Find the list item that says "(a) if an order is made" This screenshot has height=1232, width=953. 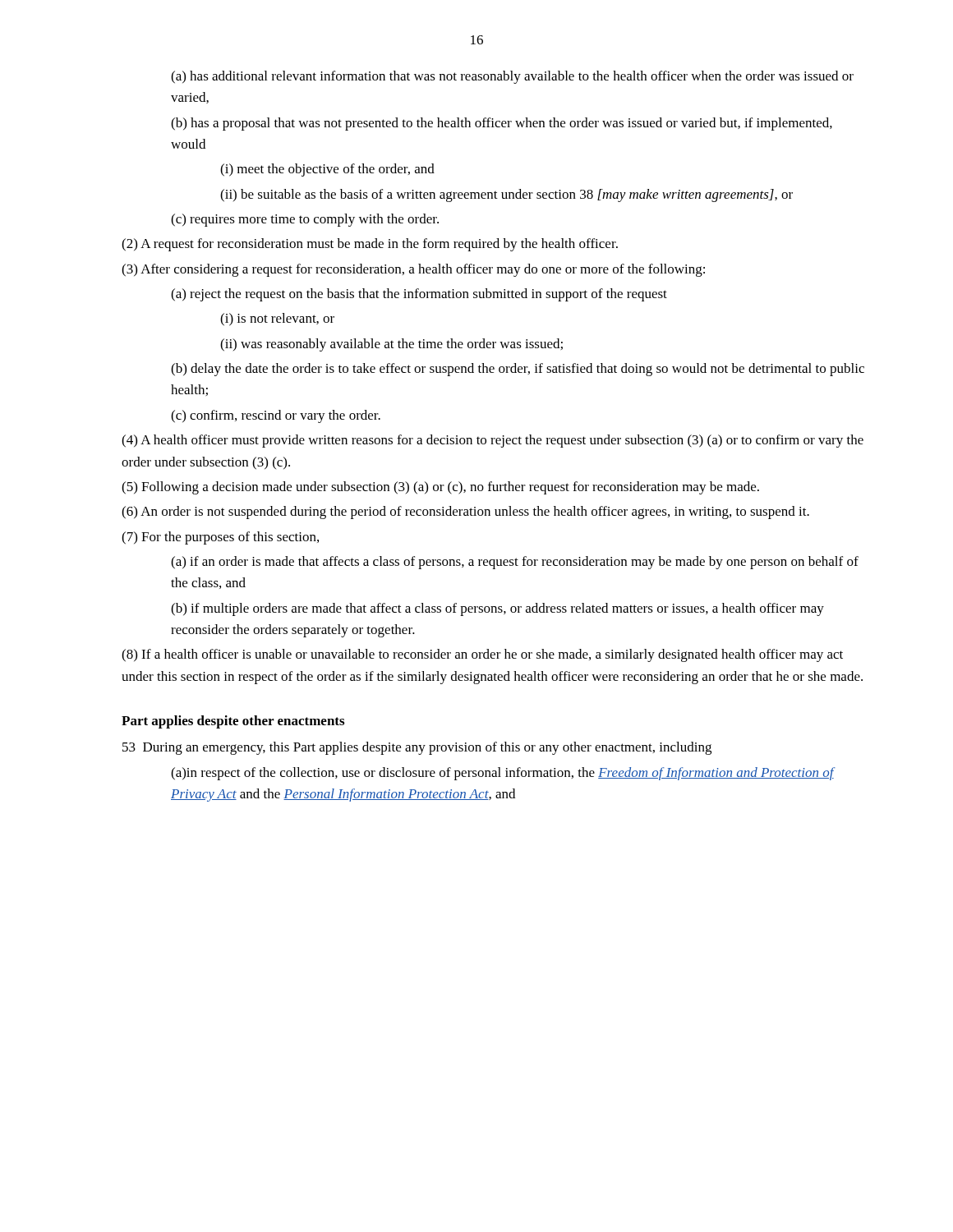(521, 573)
